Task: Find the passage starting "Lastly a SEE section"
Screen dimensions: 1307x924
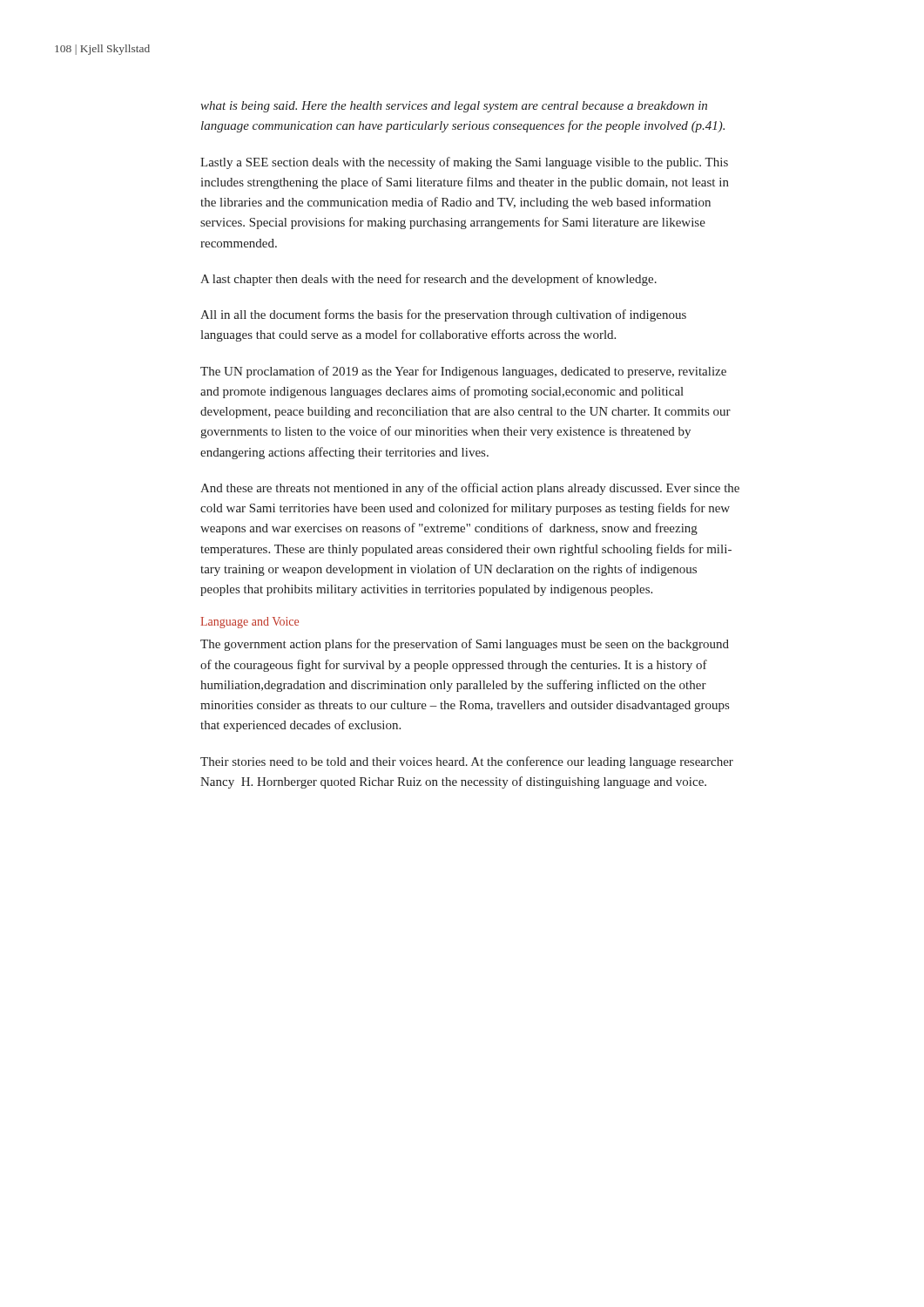Action: pyautogui.click(x=465, y=202)
